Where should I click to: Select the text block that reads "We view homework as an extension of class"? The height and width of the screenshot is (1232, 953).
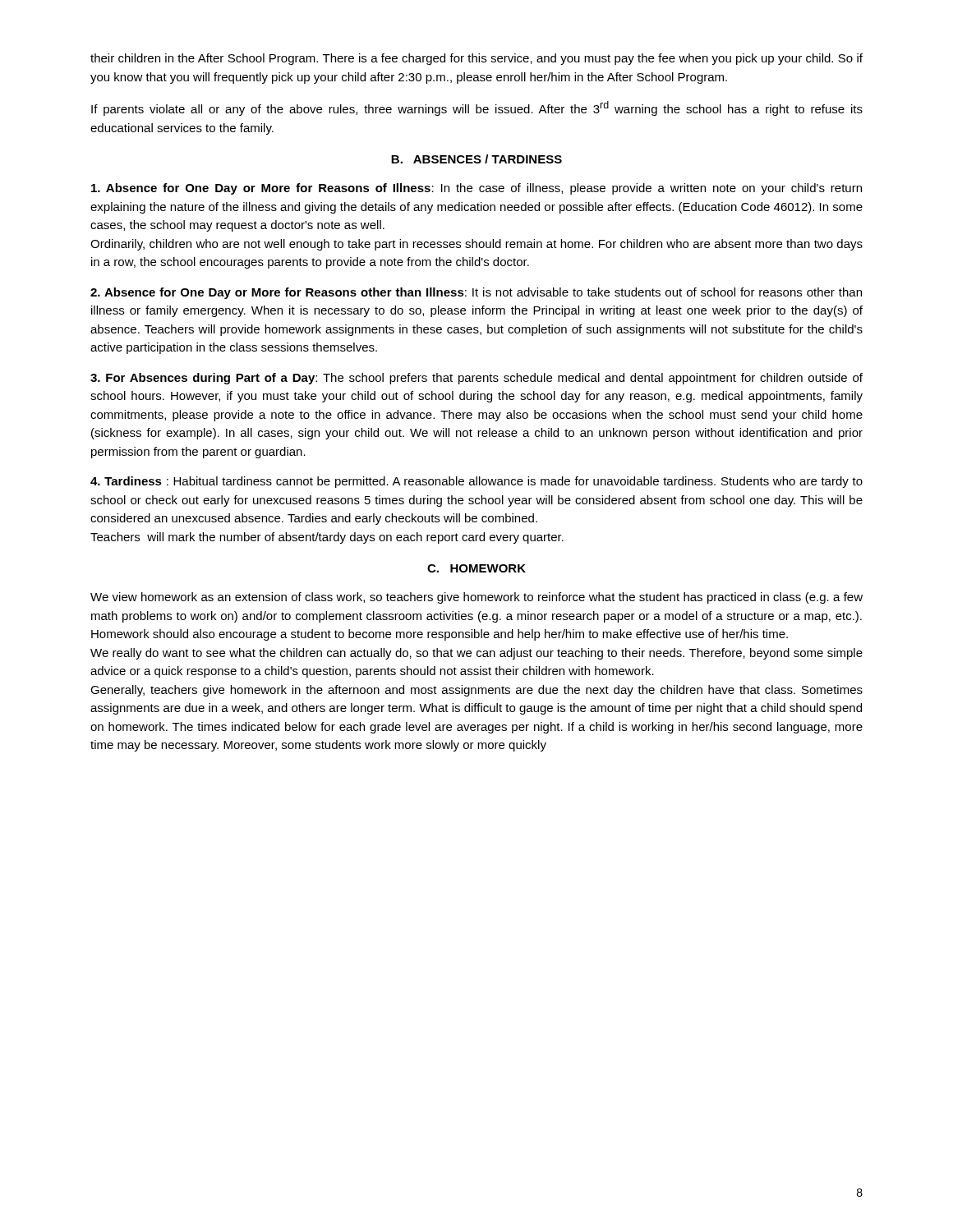pos(476,671)
